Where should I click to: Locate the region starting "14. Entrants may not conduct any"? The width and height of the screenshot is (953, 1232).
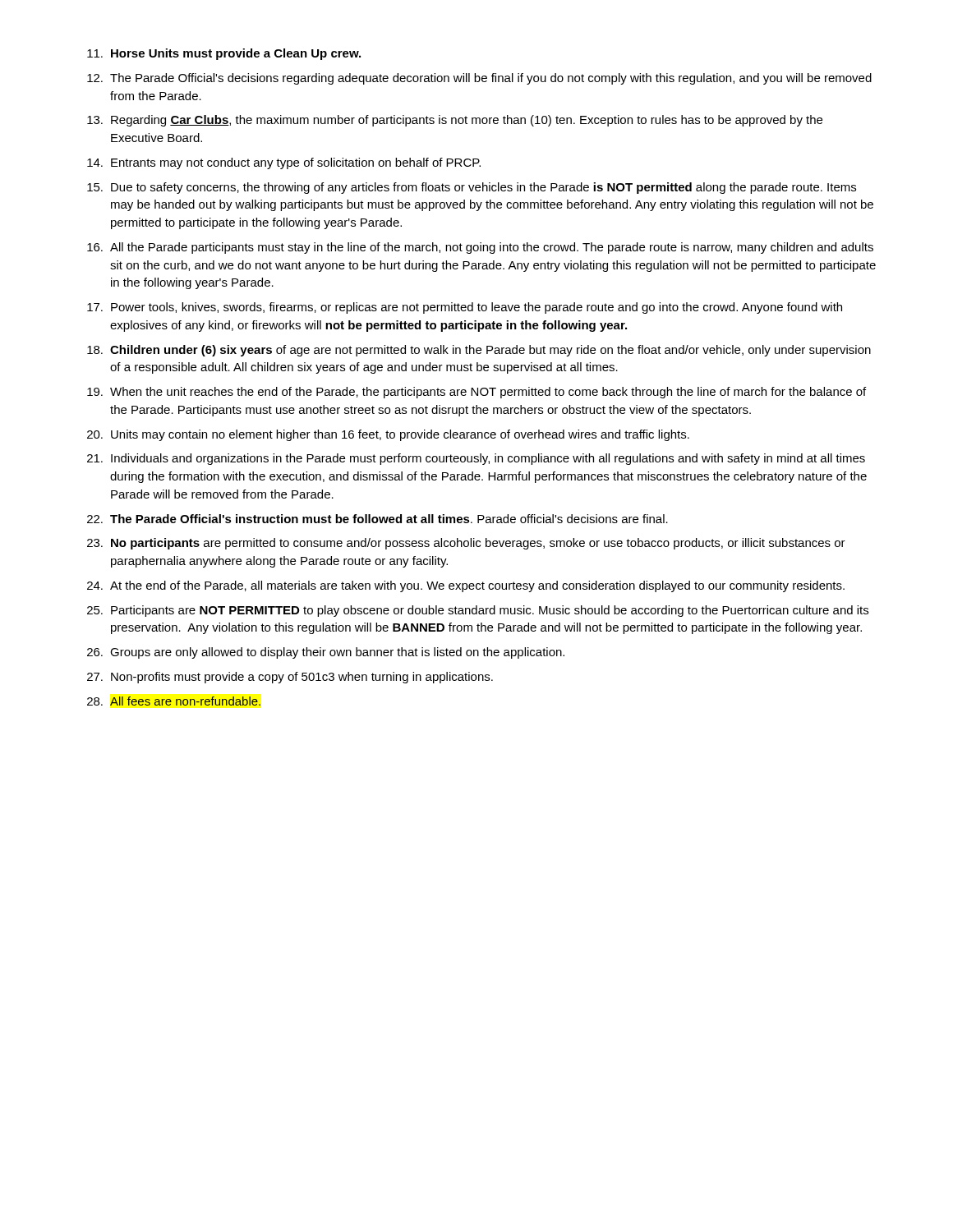point(476,162)
